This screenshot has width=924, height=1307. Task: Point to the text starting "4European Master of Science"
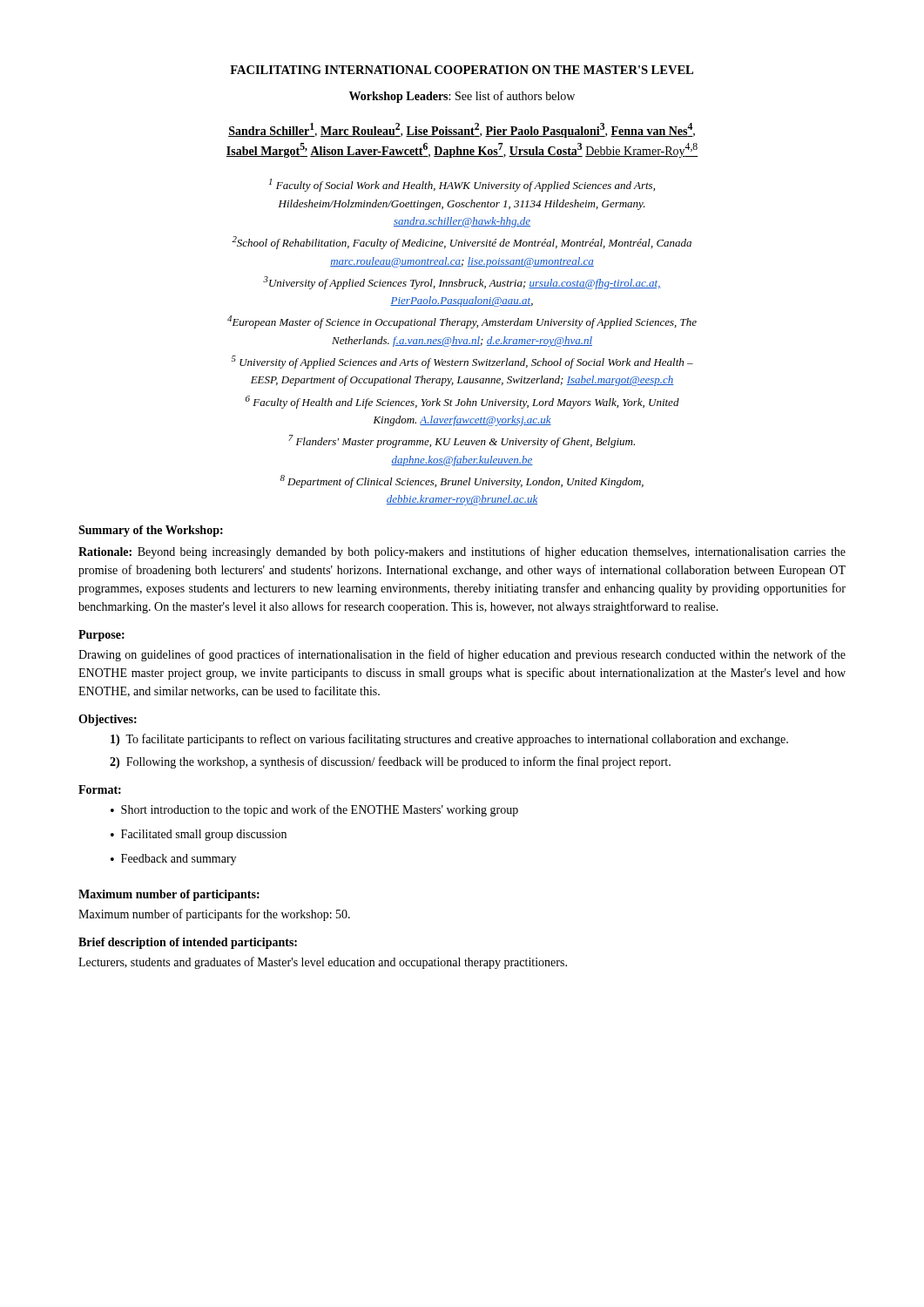point(462,330)
